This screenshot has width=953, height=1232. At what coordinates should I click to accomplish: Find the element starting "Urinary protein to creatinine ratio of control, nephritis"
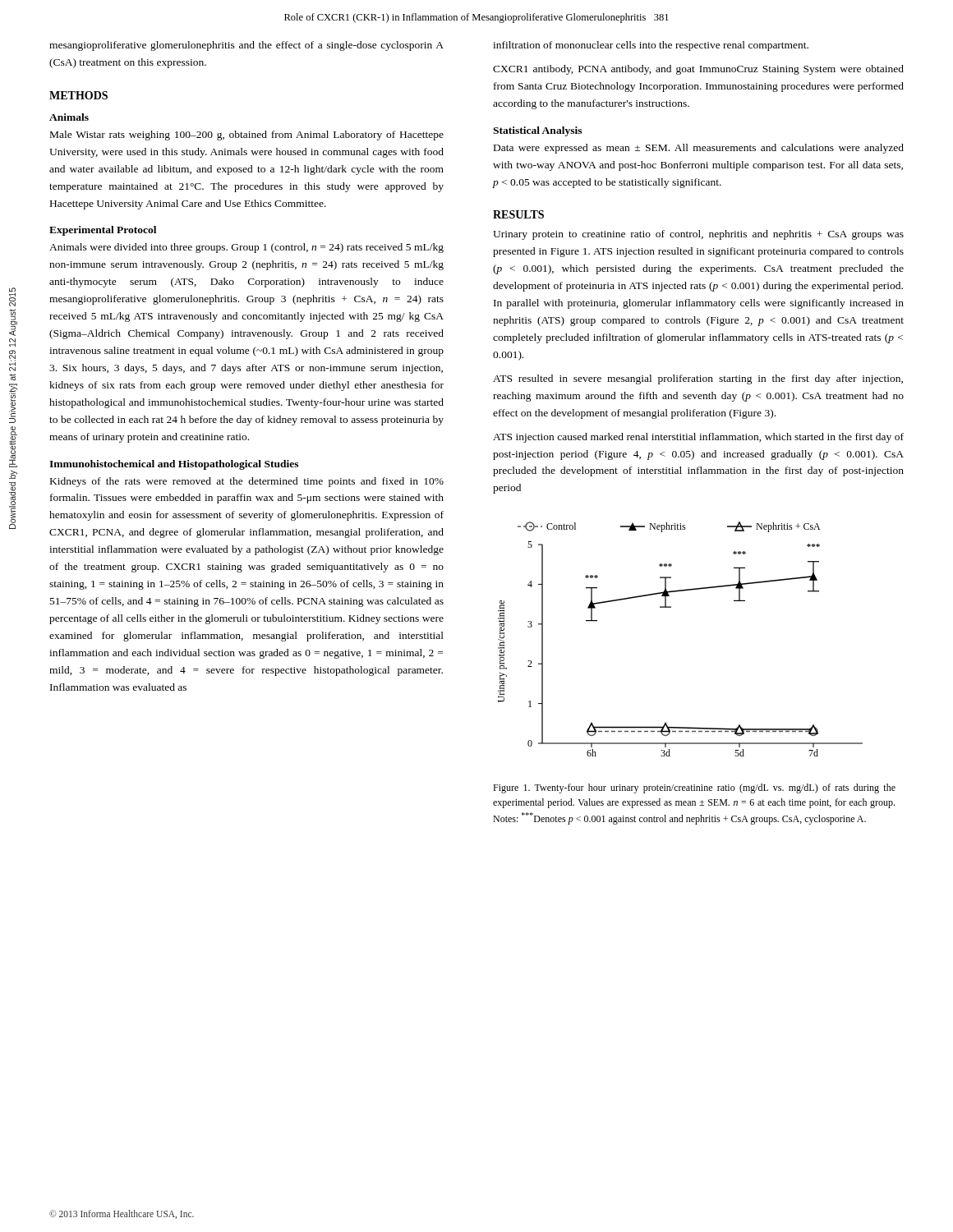click(698, 294)
